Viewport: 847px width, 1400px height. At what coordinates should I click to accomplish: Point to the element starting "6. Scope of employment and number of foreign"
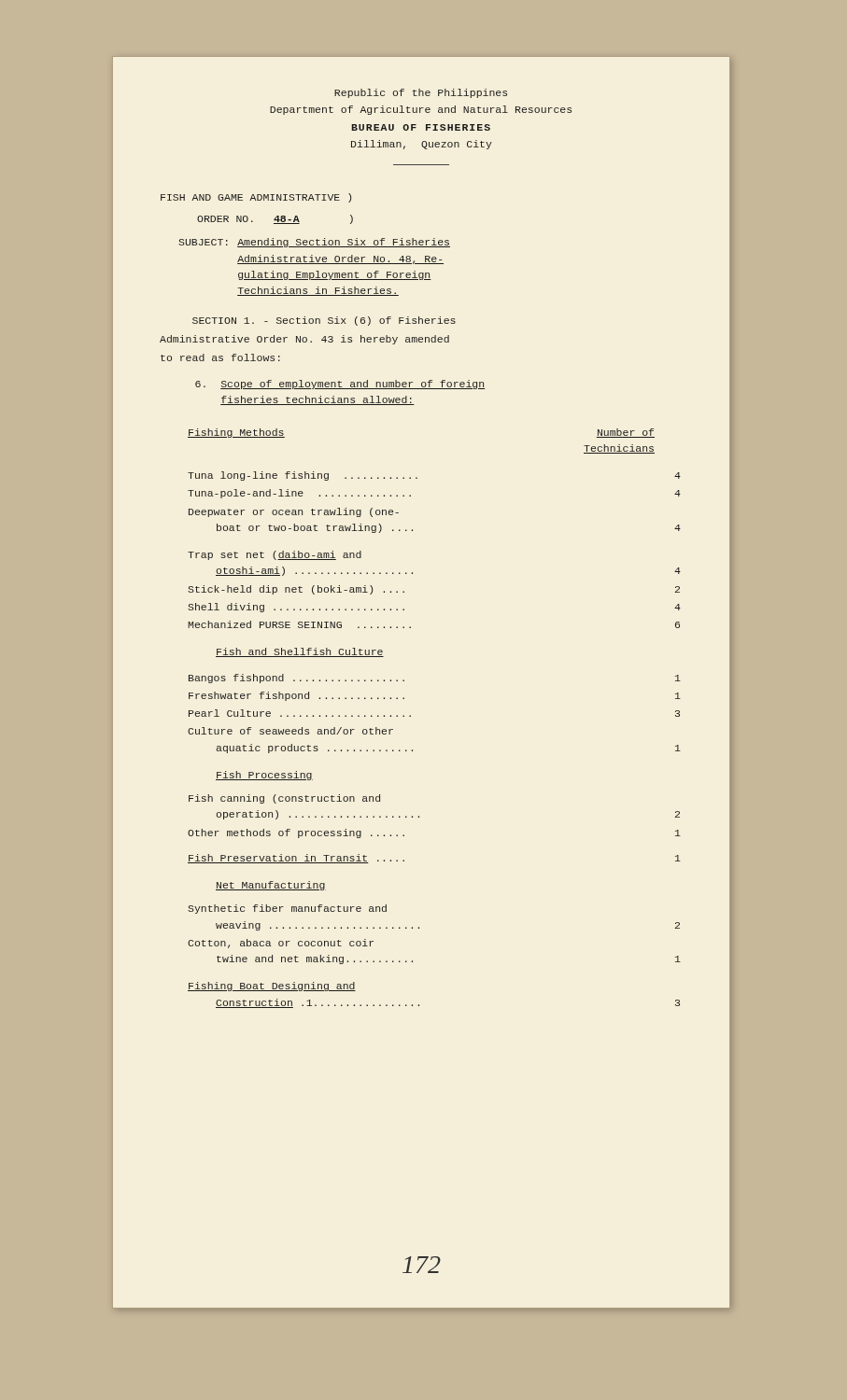pos(327,392)
